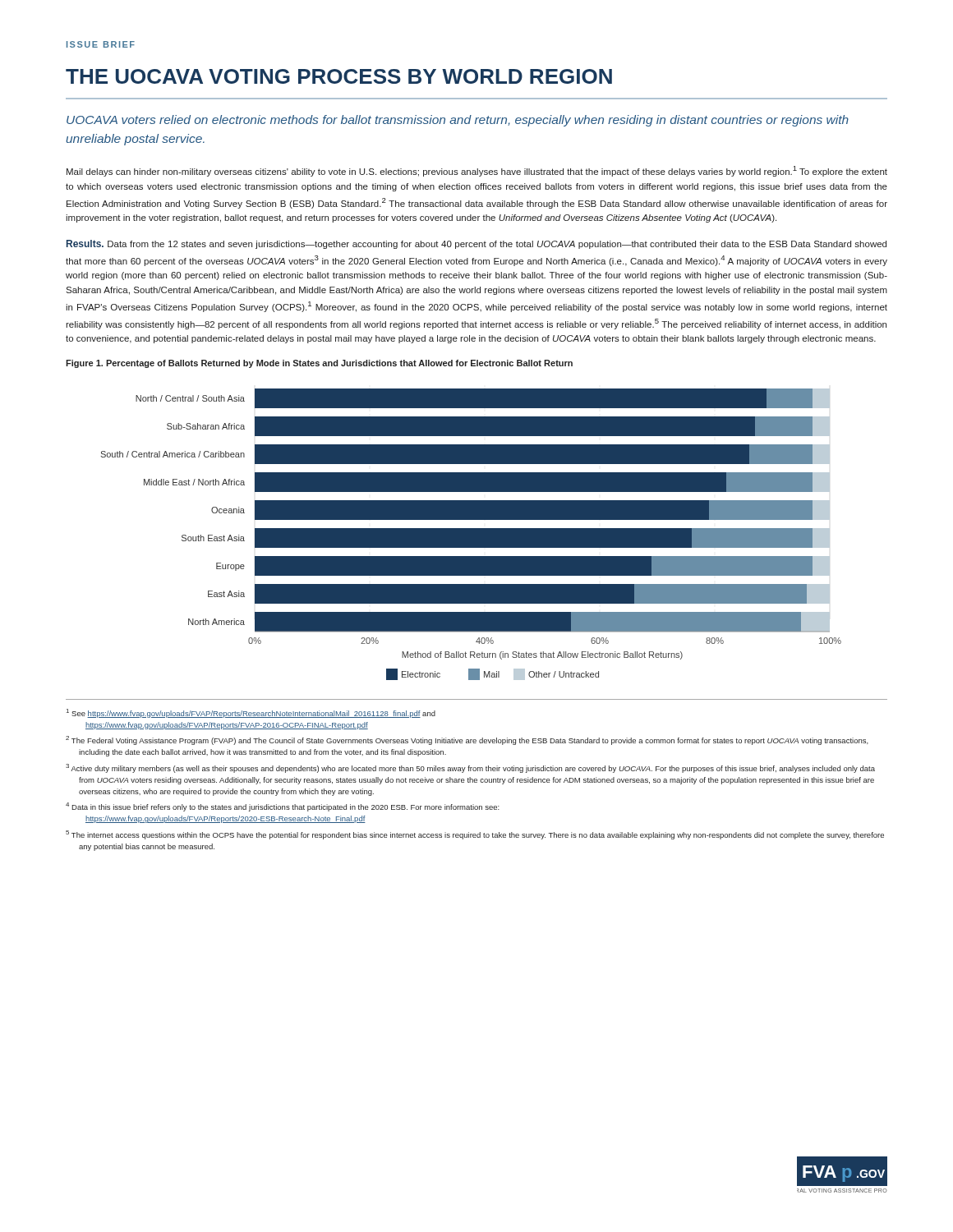Navigate to the passage starting "3 Active duty"

pos(470,779)
